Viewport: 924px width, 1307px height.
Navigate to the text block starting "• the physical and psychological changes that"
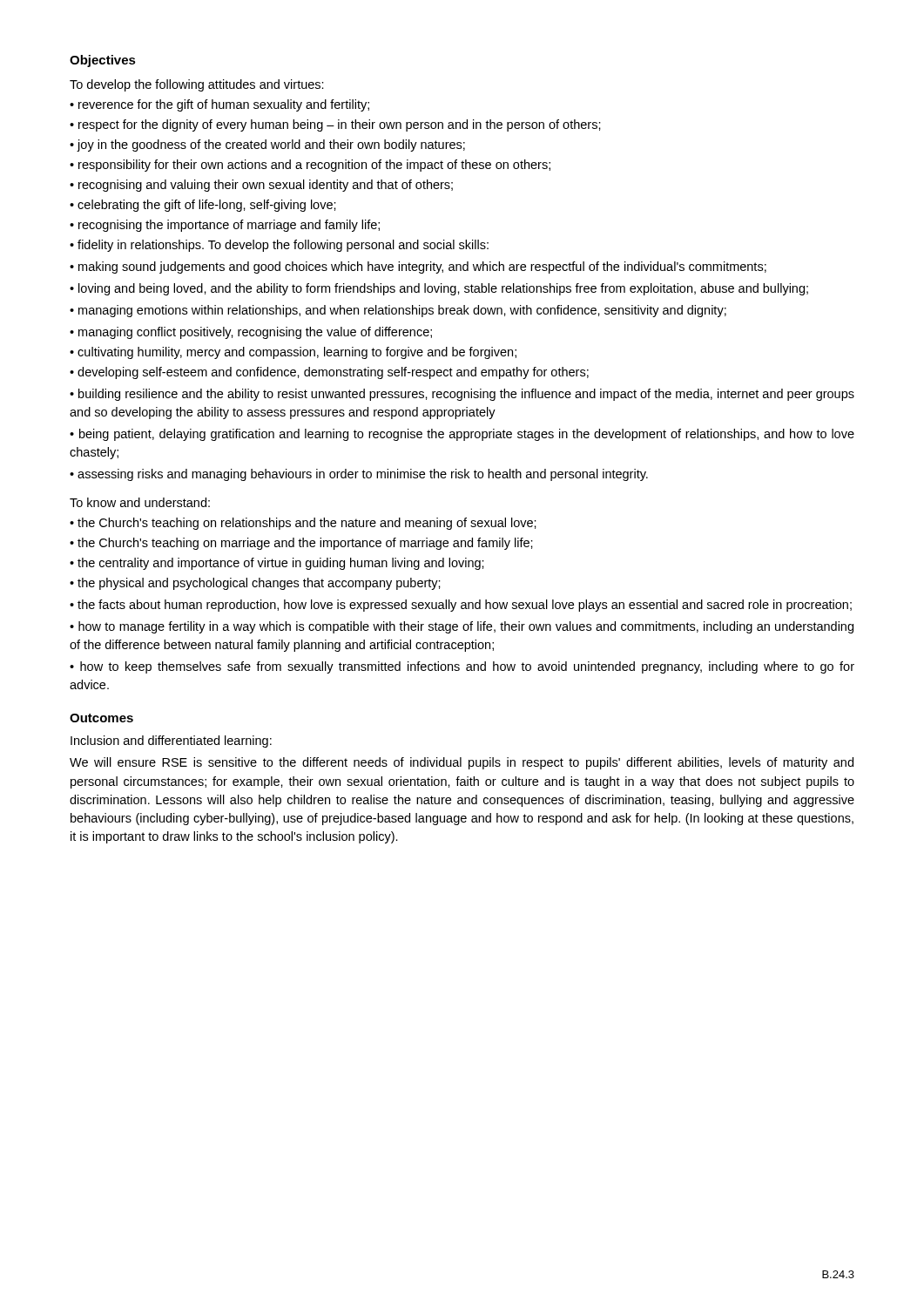tap(255, 583)
